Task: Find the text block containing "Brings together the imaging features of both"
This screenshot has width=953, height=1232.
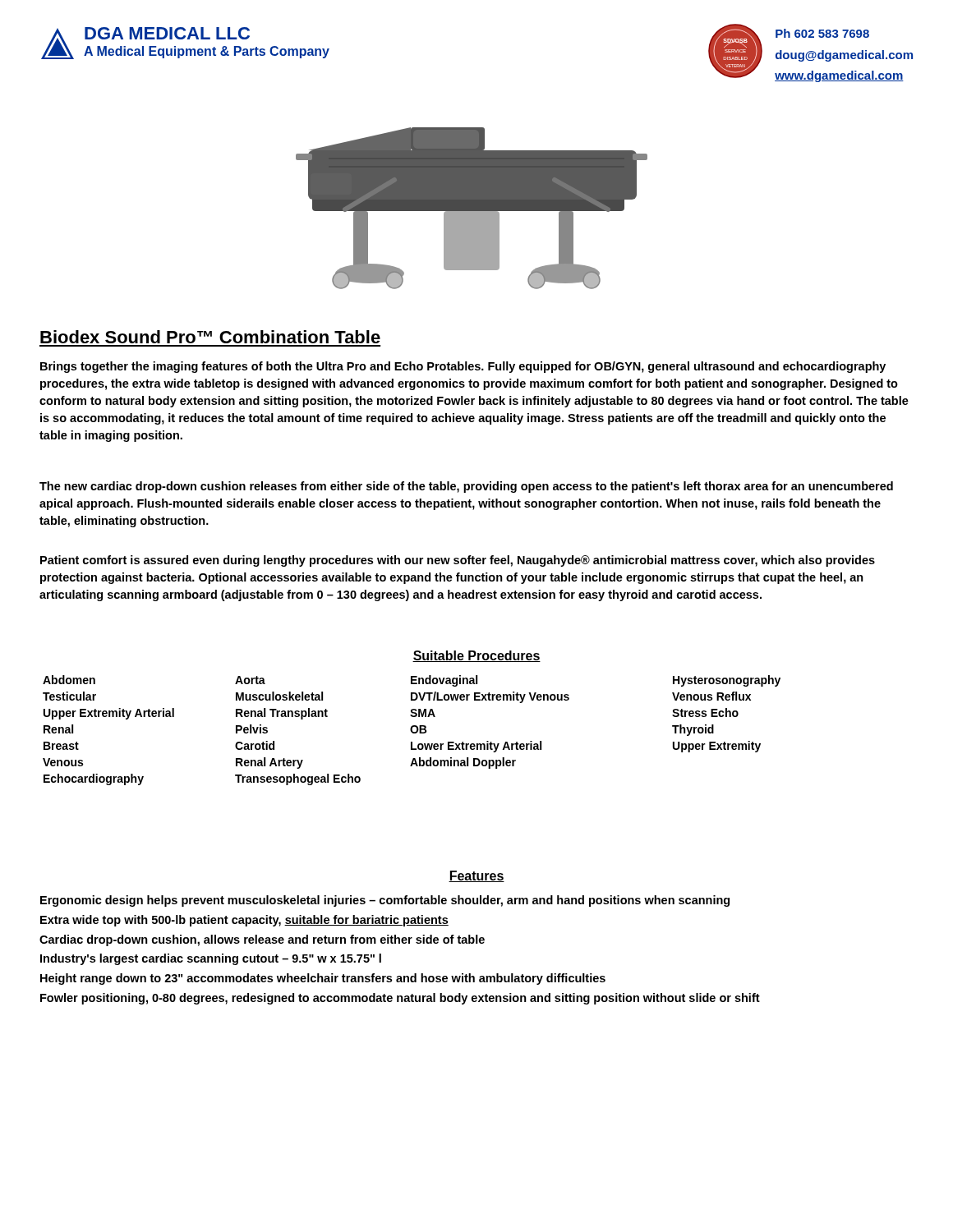Action: (474, 401)
